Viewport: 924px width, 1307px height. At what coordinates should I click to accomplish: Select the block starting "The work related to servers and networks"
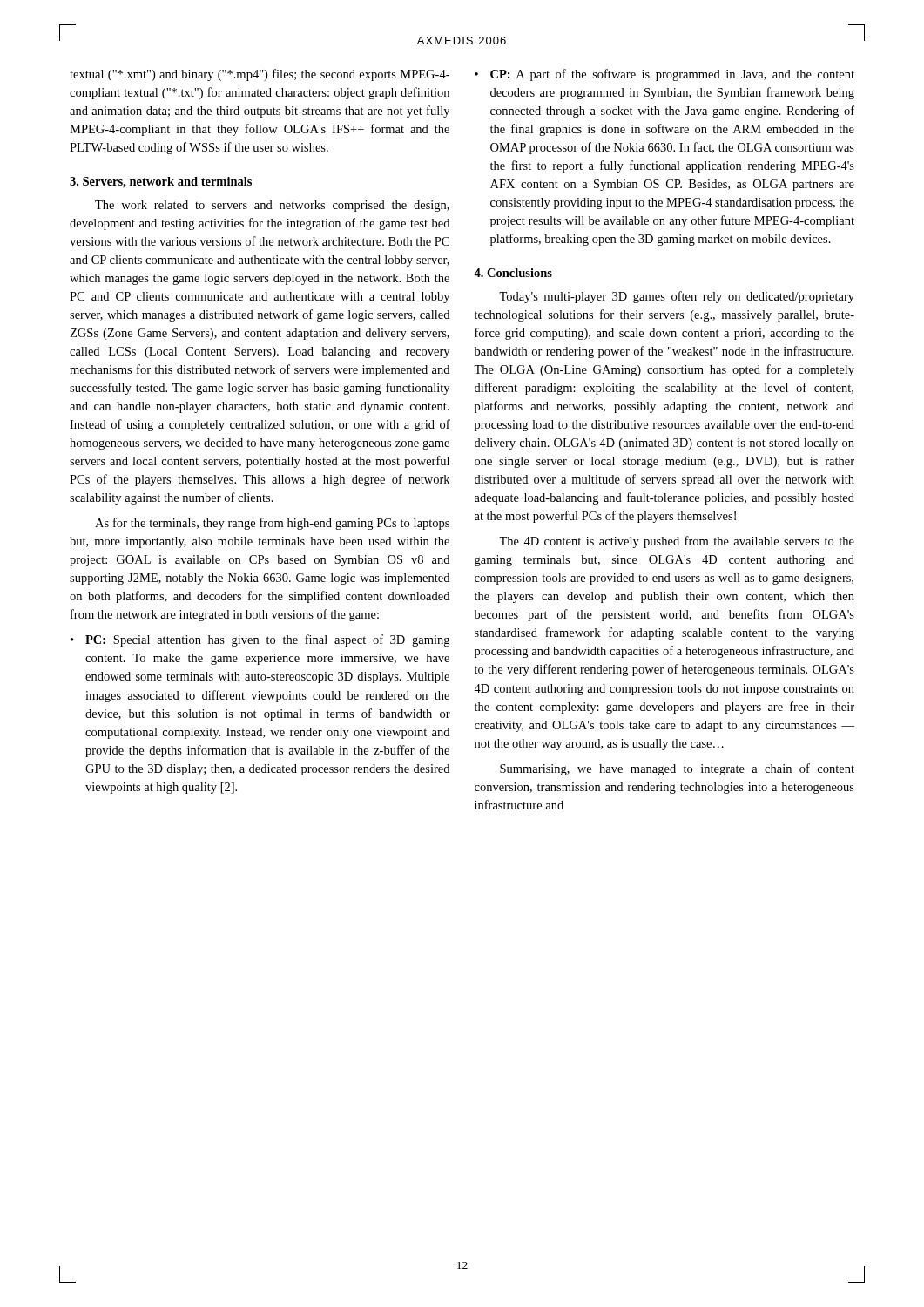click(x=260, y=351)
